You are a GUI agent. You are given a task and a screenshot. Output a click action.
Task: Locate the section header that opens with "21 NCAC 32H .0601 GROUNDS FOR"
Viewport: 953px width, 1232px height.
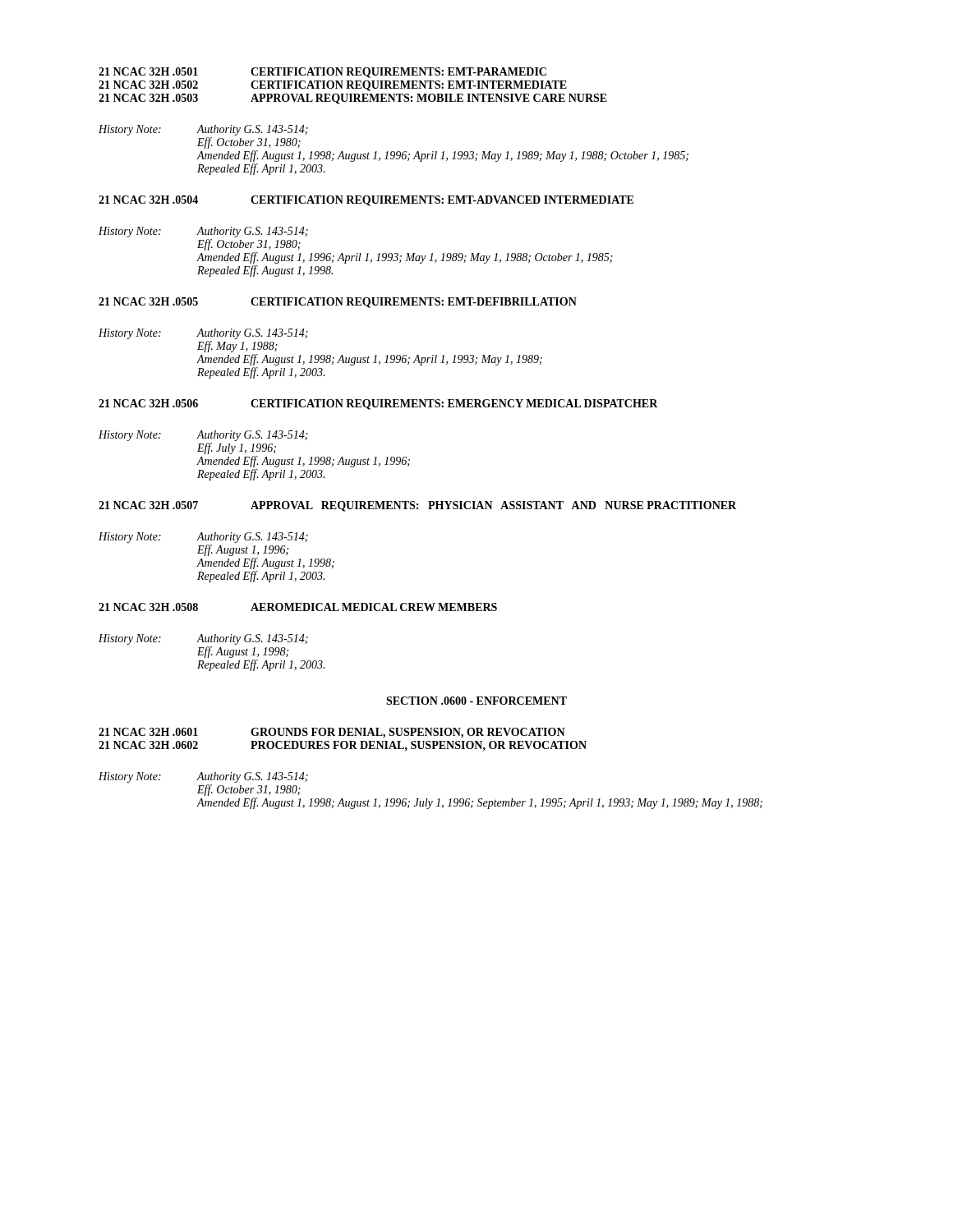476,739
